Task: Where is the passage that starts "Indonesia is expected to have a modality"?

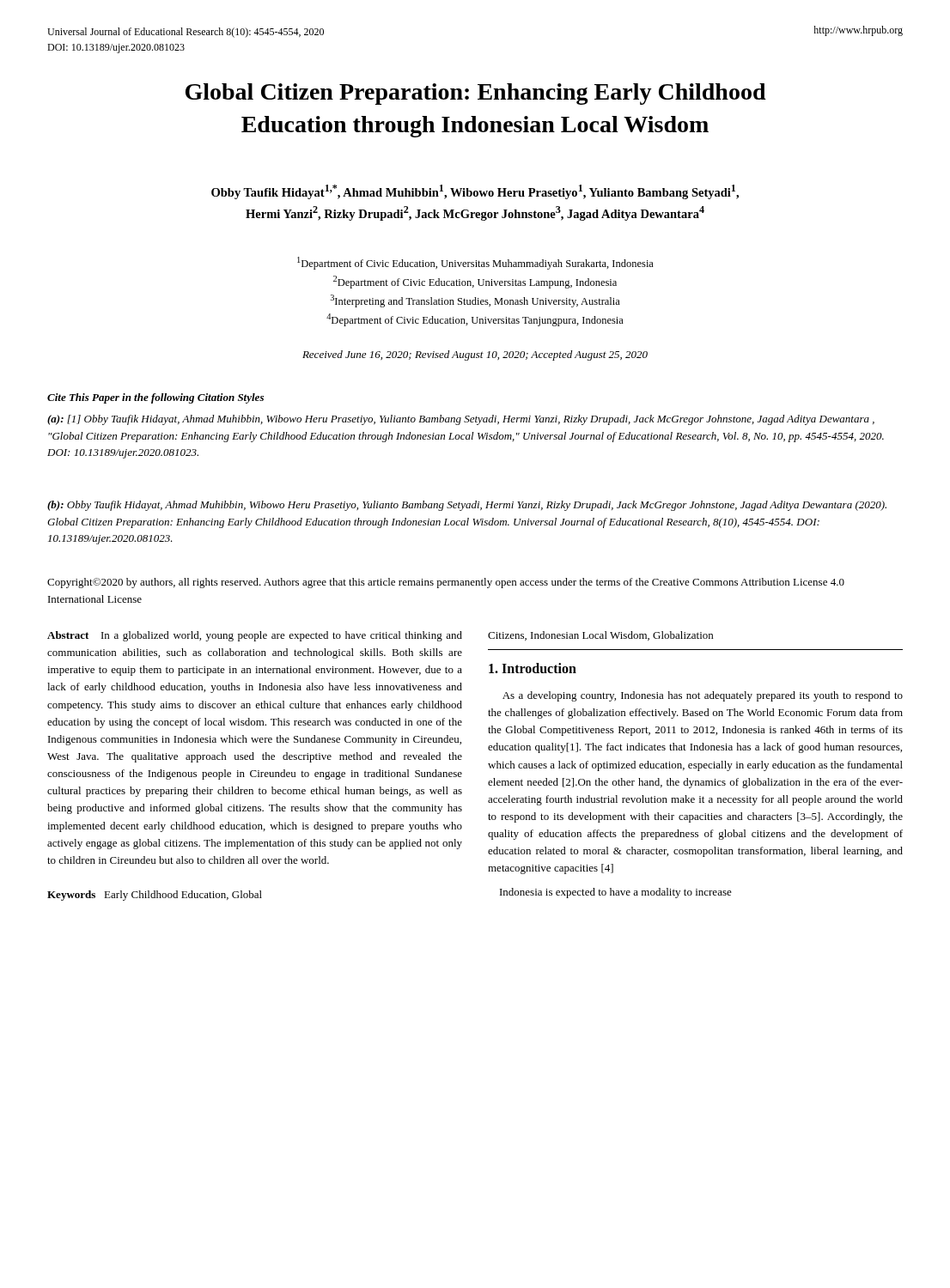Action: 610,892
